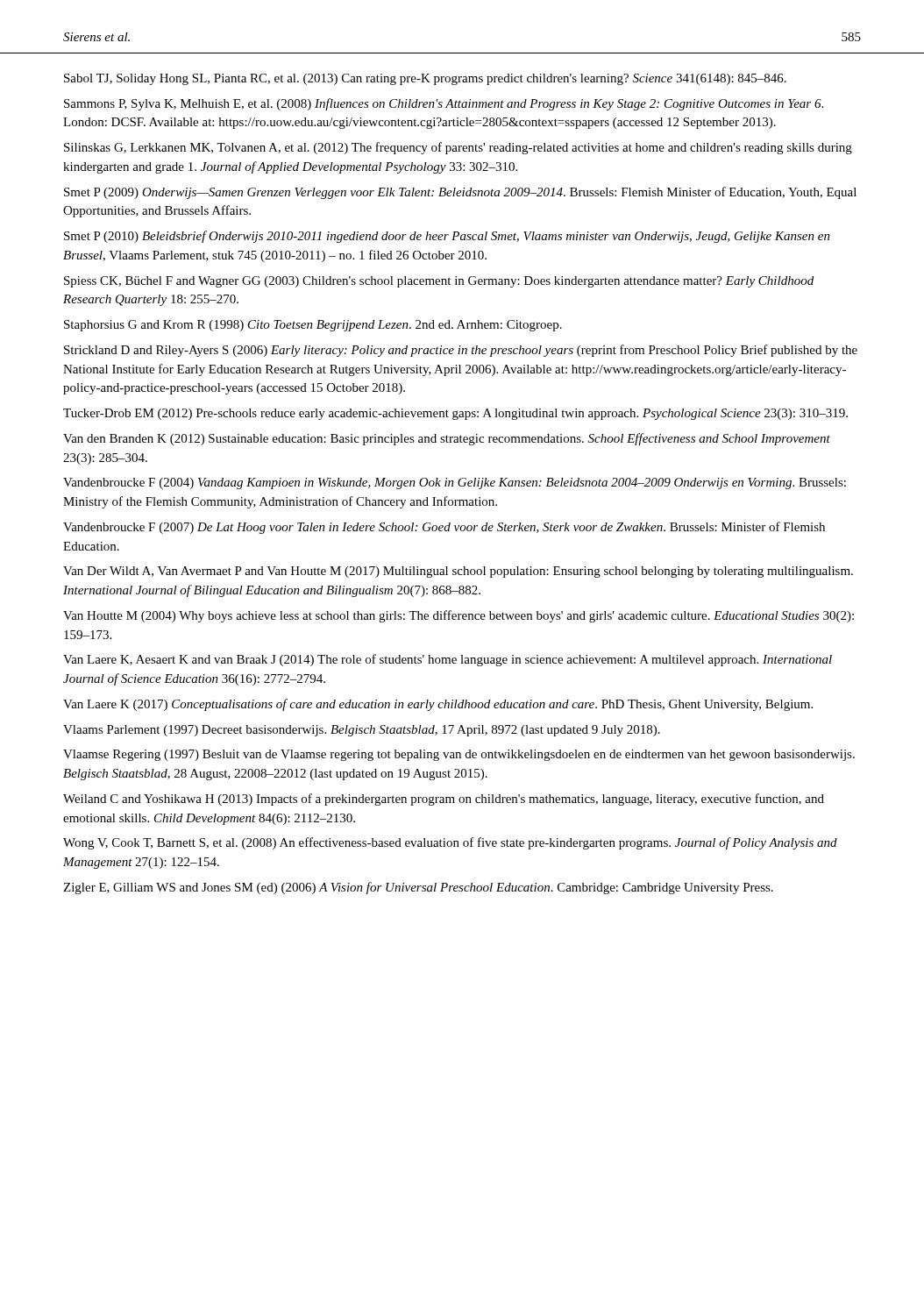Locate the list item that reads "Smet P (2010) Beleidsbrief Onderwijs 2010-2011 ingediend door"
This screenshot has width=924, height=1315.
462,246
